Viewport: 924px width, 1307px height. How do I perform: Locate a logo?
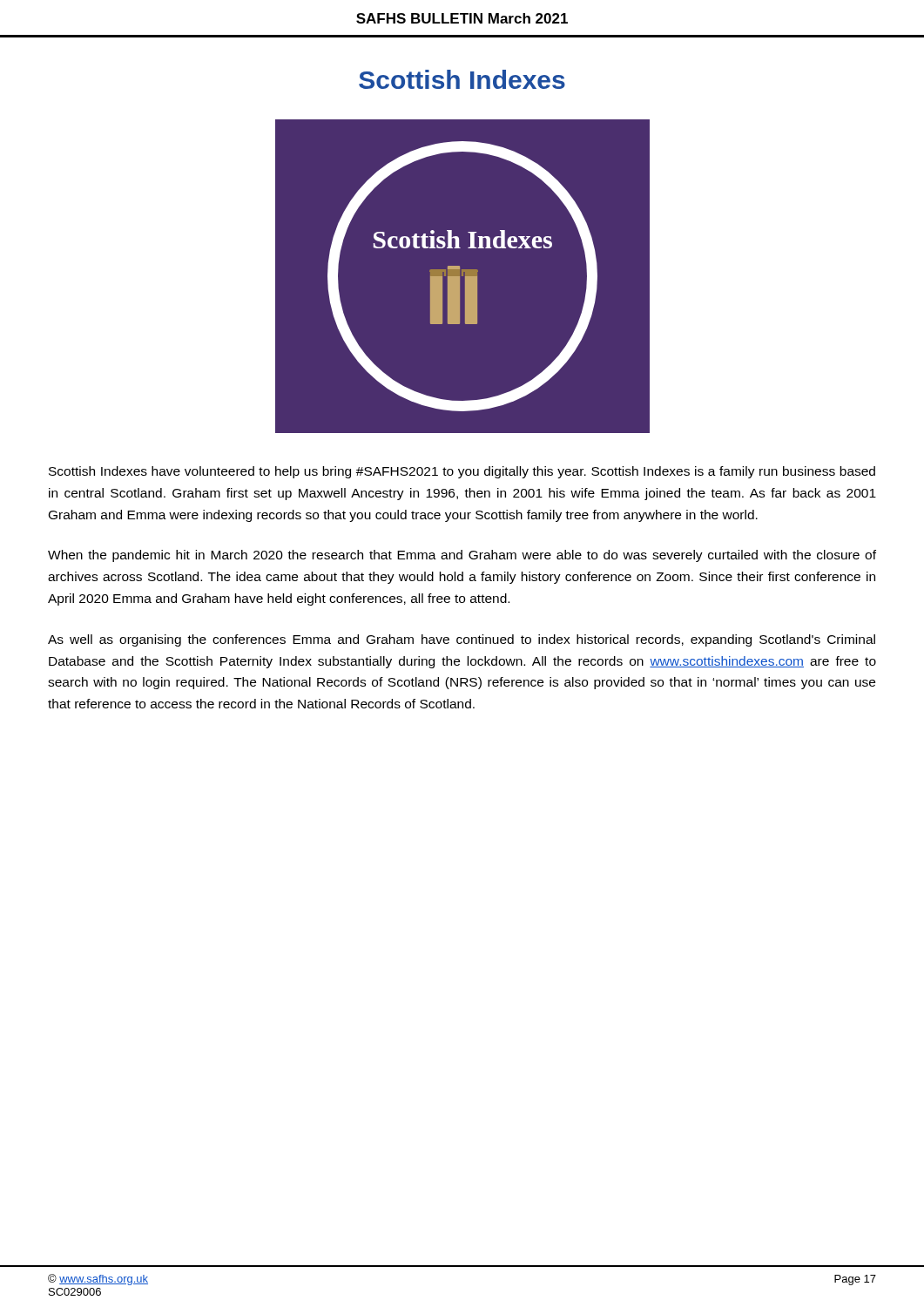(462, 276)
